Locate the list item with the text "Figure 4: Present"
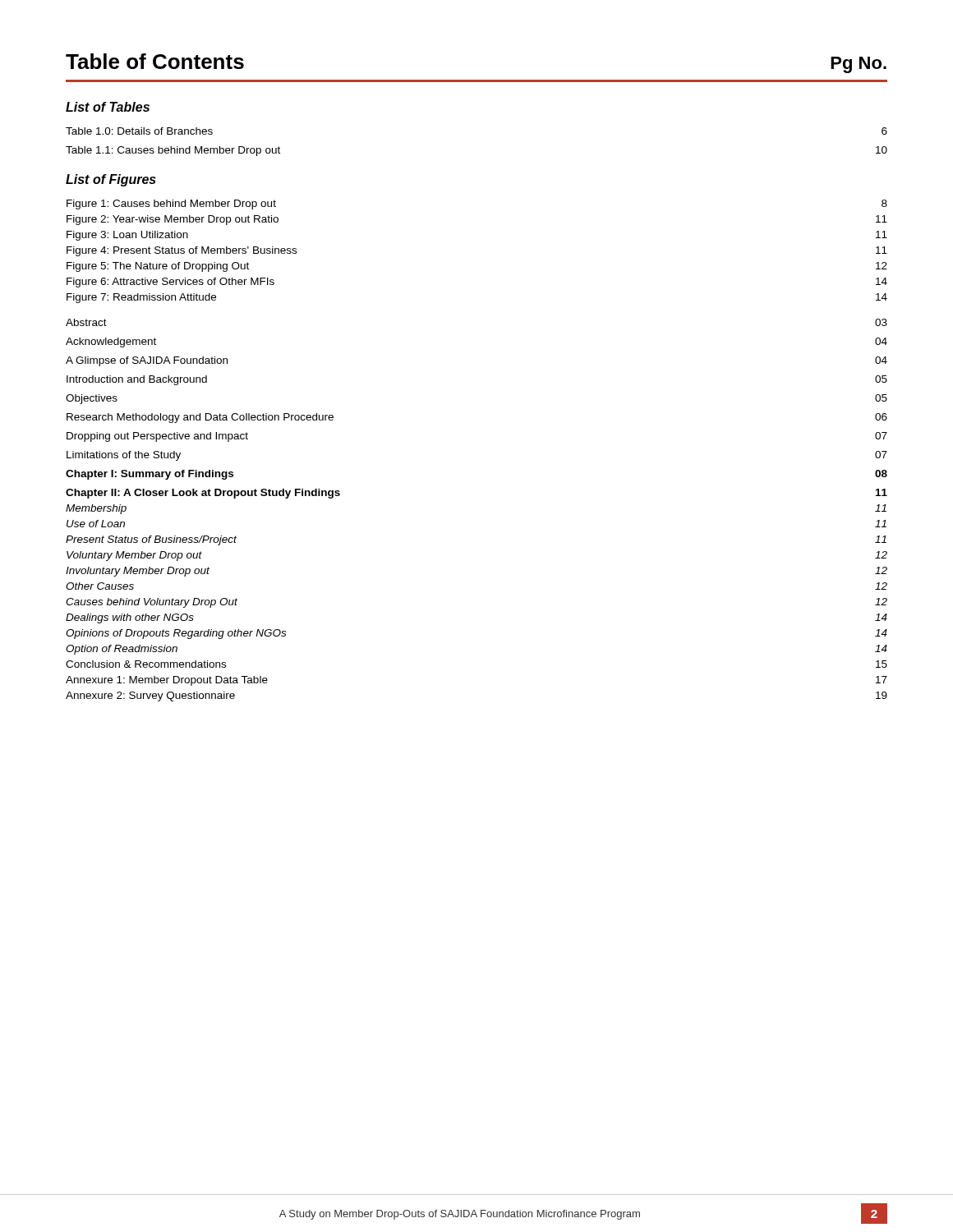The width and height of the screenshot is (953, 1232). coord(182,251)
